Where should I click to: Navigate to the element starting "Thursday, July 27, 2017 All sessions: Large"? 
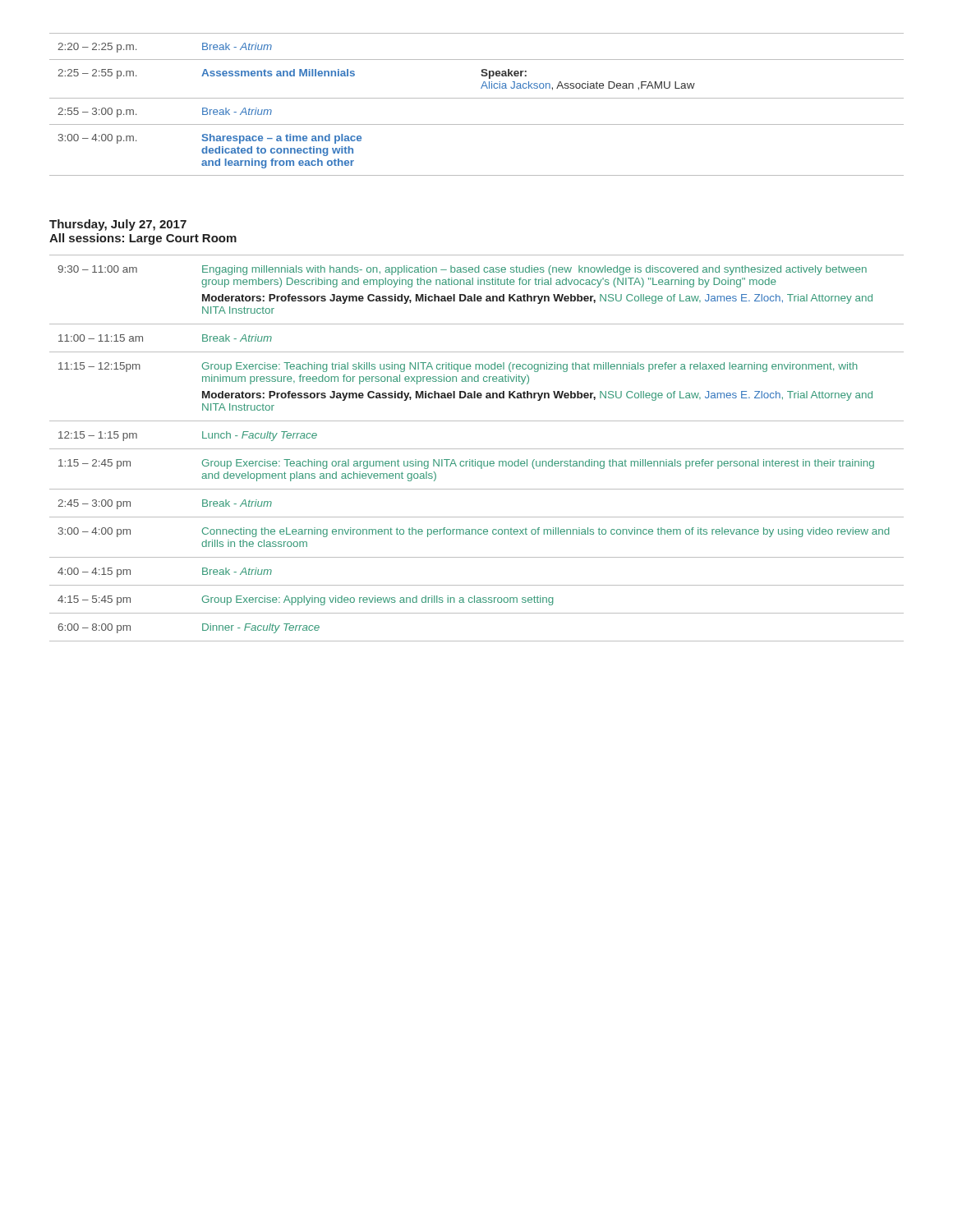pos(118,225)
